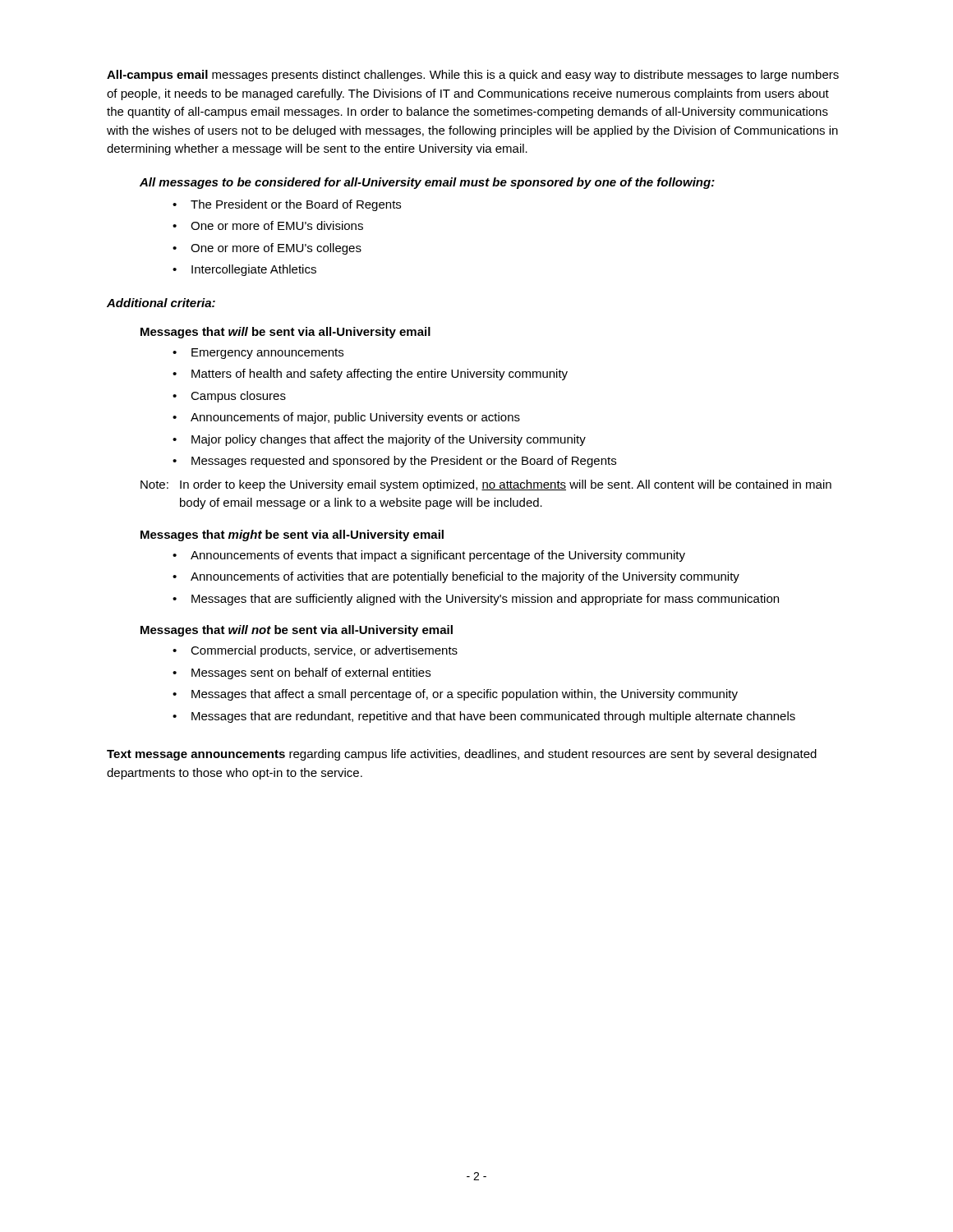
Task: Find the section header on this page that starts "All messages to be considered for all-University email"
Action: [427, 182]
